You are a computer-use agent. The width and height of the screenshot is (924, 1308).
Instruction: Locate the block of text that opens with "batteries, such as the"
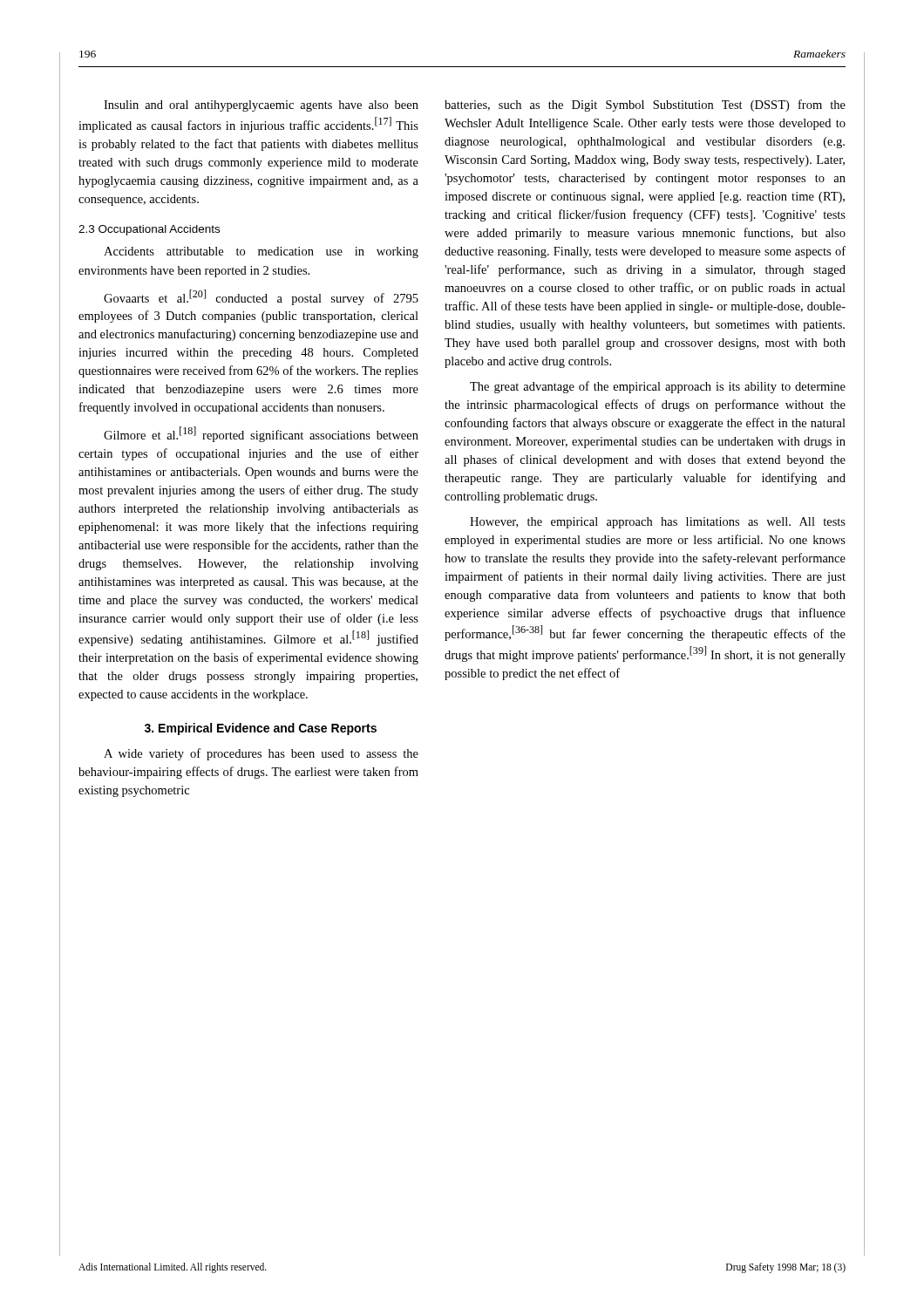[645, 389]
